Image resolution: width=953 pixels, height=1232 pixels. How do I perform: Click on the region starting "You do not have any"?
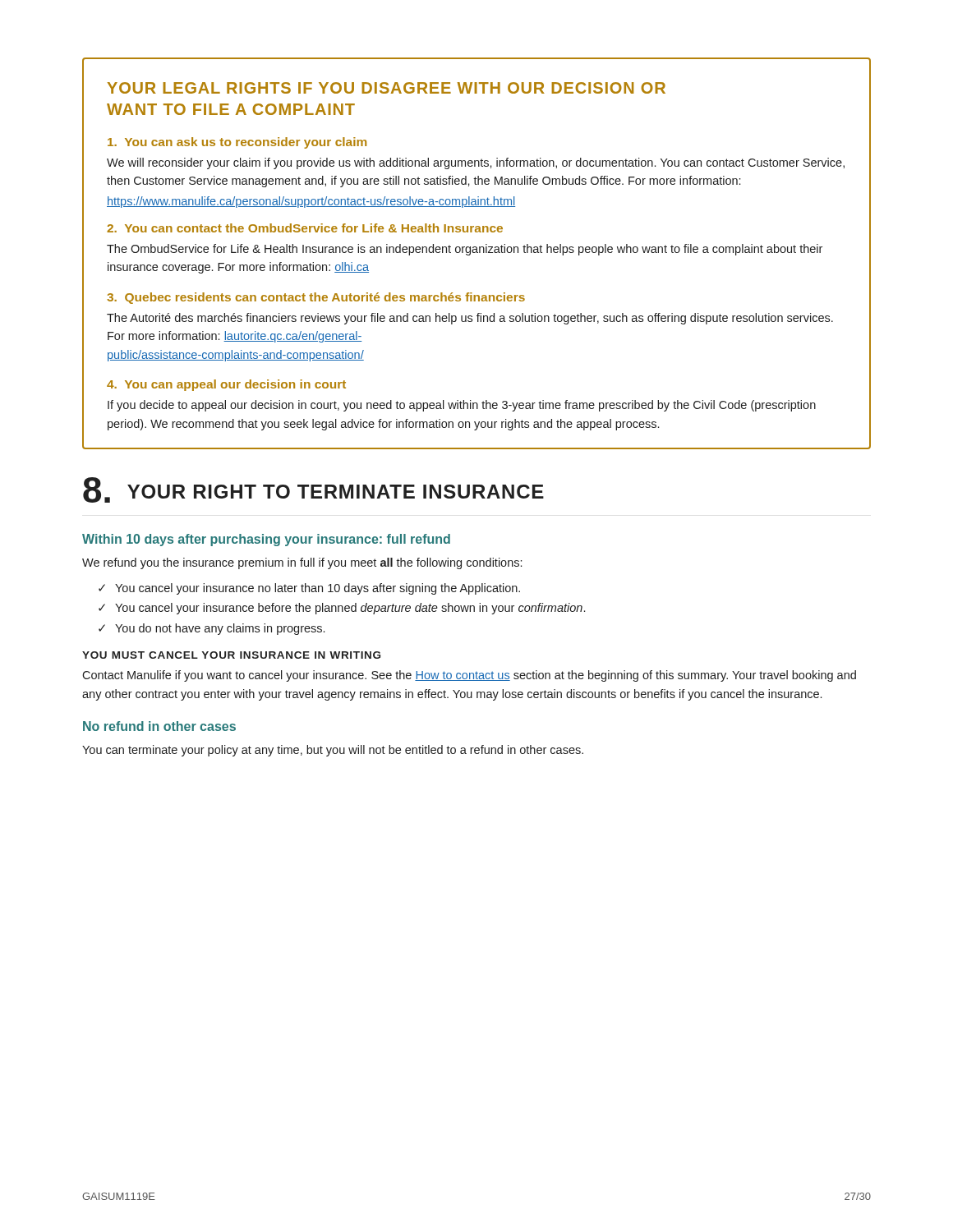click(x=220, y=628)
